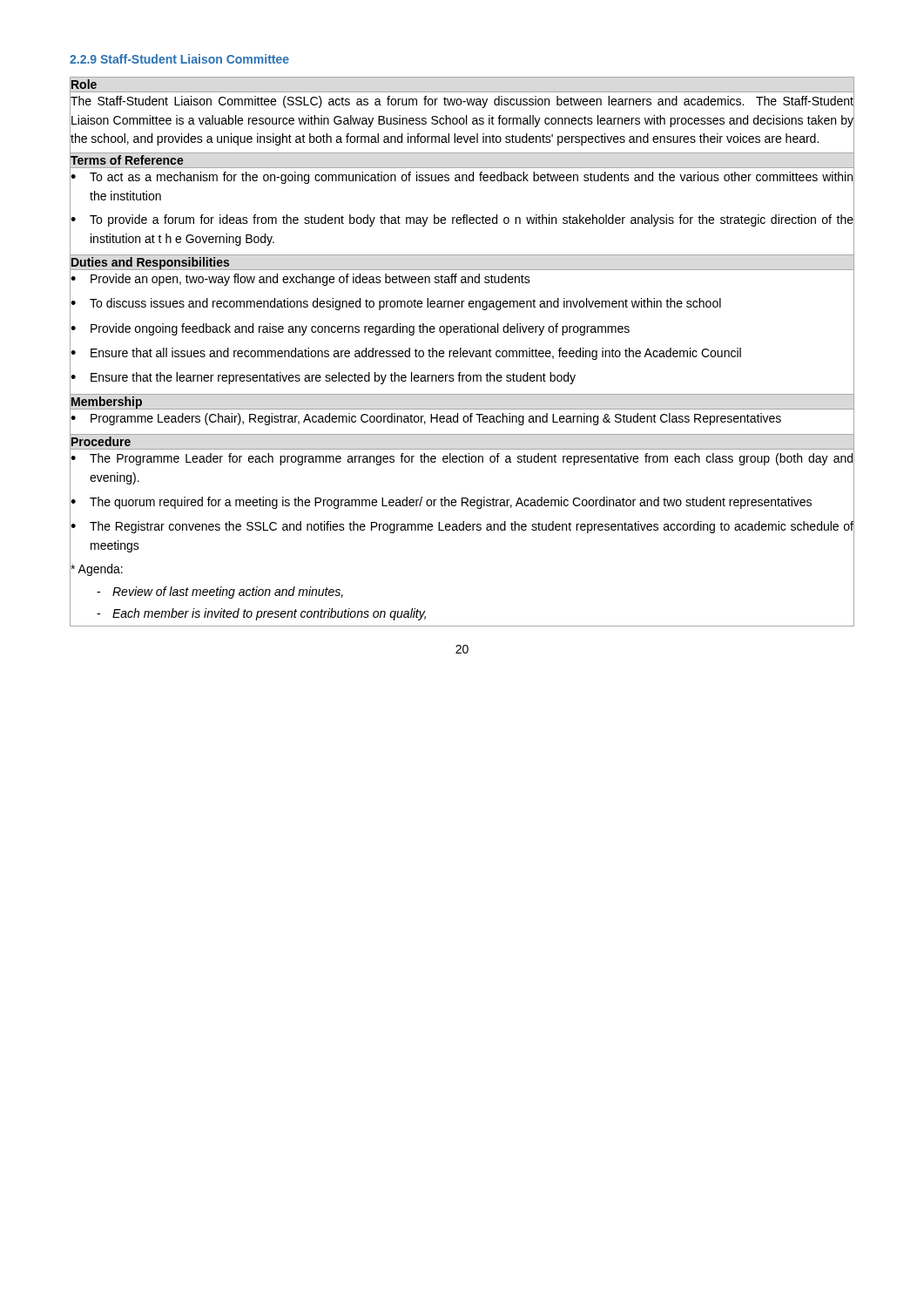Image resolution: width=924 pixels, height=1307 pixels.
Task: Where is the passage that starts "• The quorum"?
Action: (x=462, y=502)
